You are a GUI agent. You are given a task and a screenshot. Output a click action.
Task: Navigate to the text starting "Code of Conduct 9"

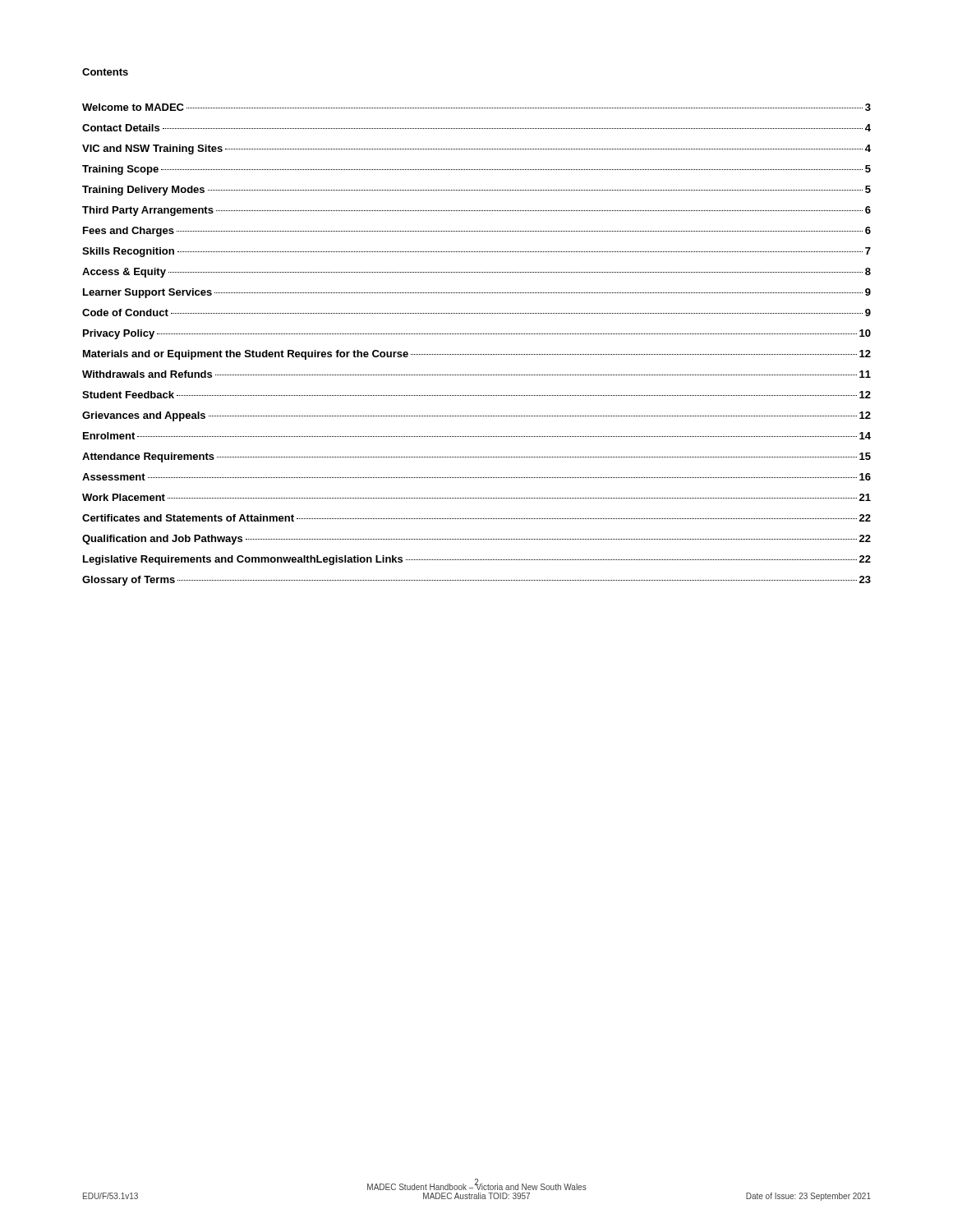(x=476, y=313)
